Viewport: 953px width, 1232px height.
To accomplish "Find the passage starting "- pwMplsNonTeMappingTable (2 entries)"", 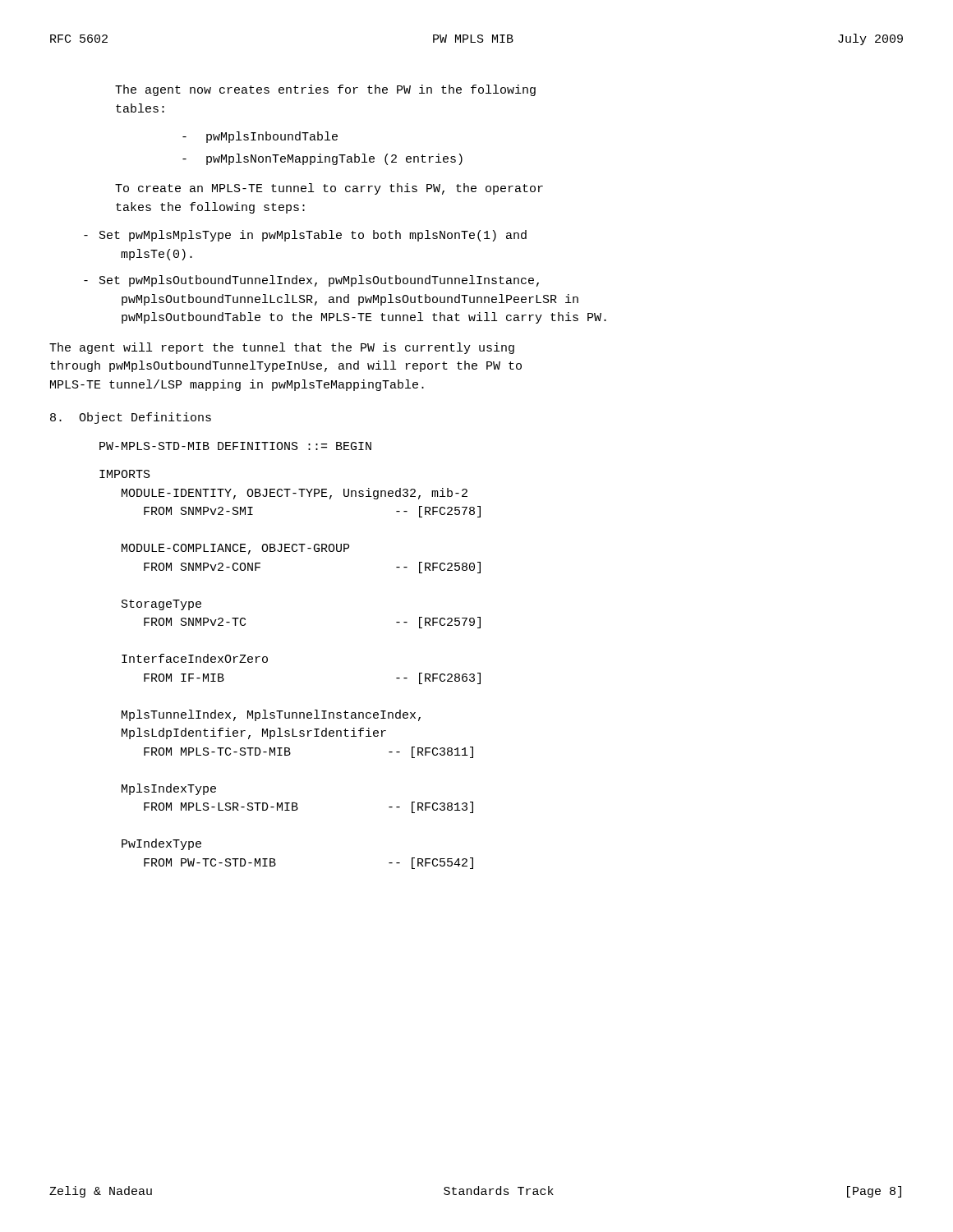I will click(x=322, y=160).
